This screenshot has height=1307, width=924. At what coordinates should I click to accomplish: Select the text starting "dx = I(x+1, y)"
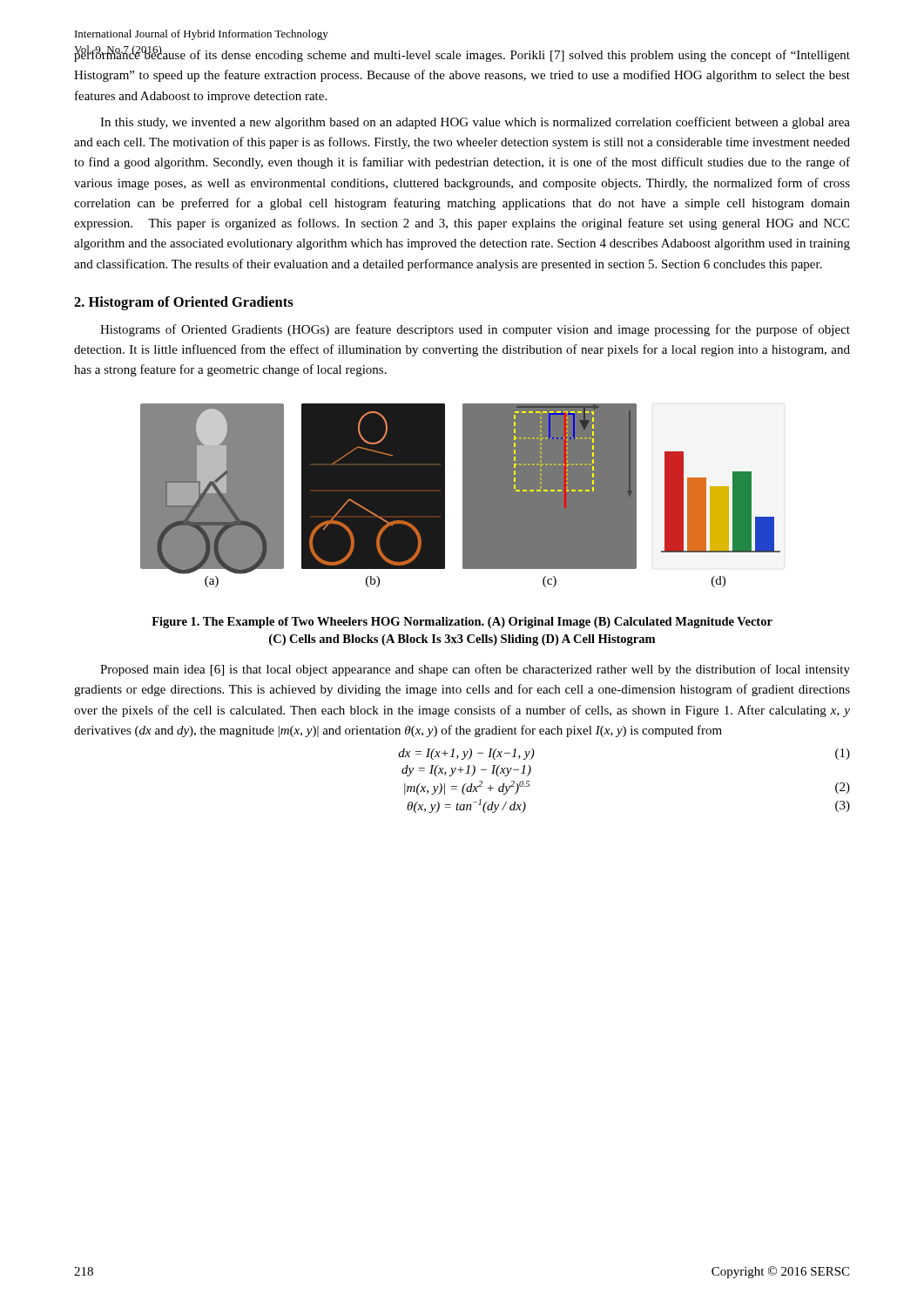click(x=488, y=753)
